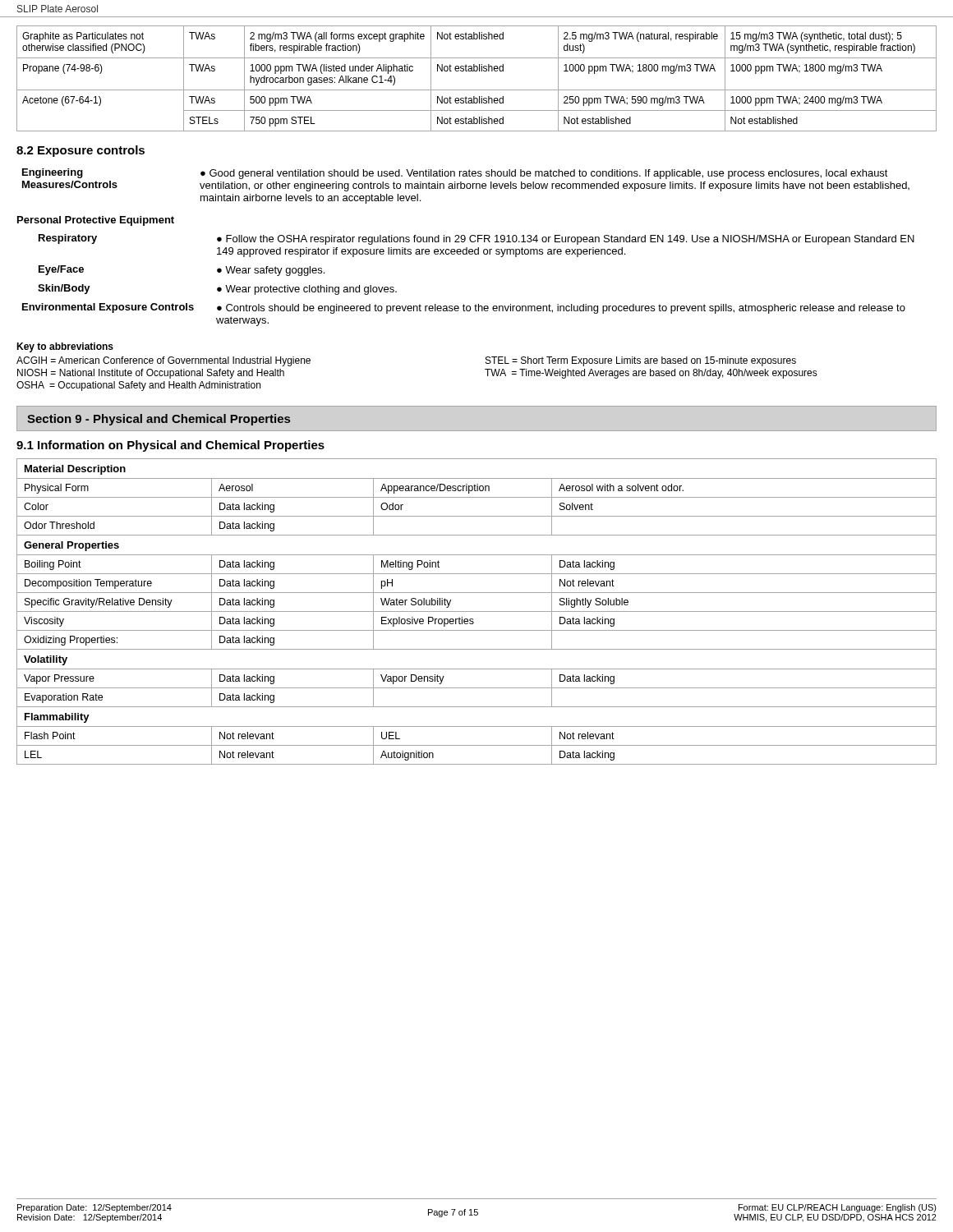Point to "ACGIH = American Conference of Governmental Industrial Hygiene"
Image resolution: width=953 pixels, height=1232 pixels.
pyautogui.click(x=164, y=361)
